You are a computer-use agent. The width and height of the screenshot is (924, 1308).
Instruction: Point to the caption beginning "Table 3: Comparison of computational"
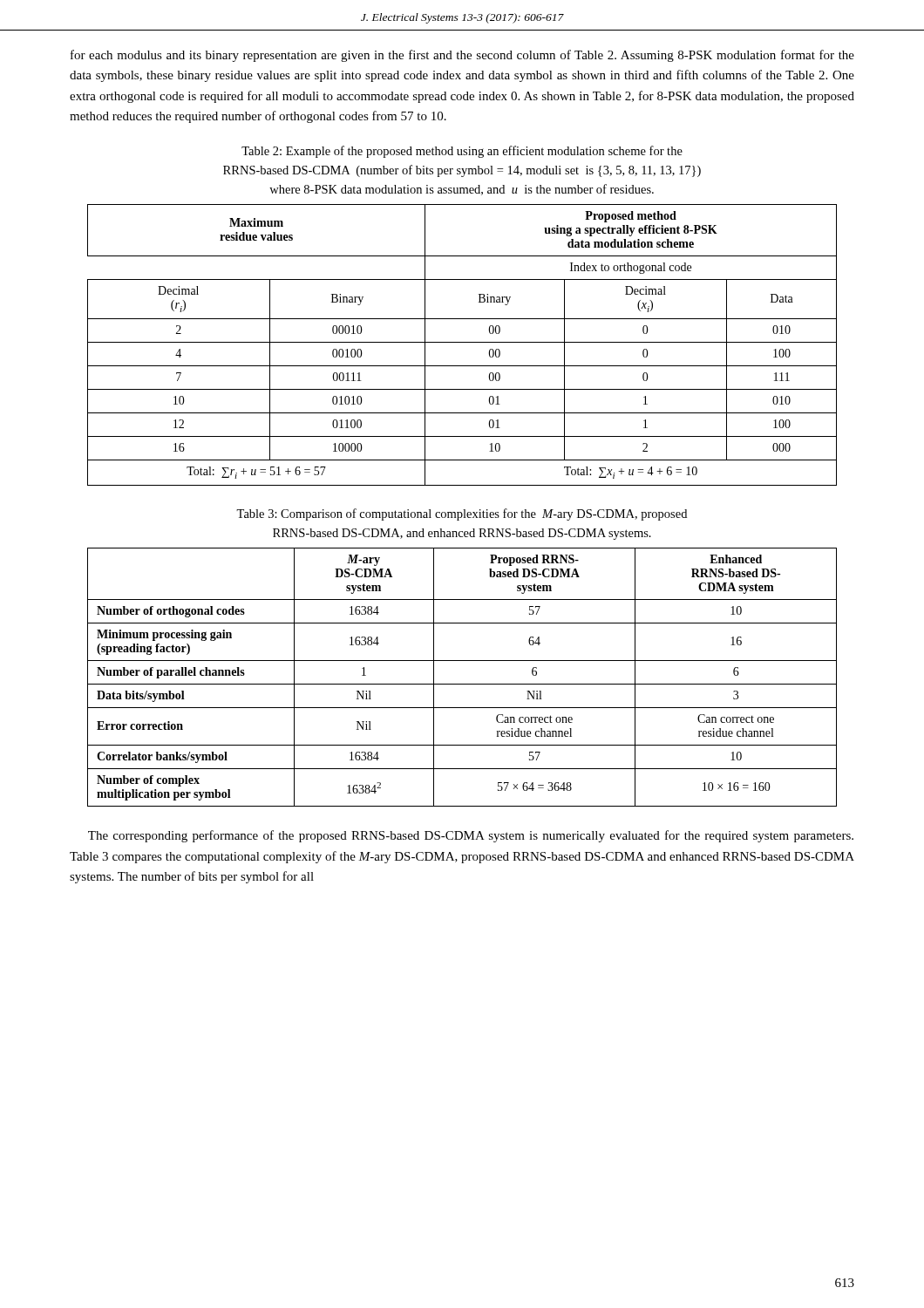pos(462,523)
